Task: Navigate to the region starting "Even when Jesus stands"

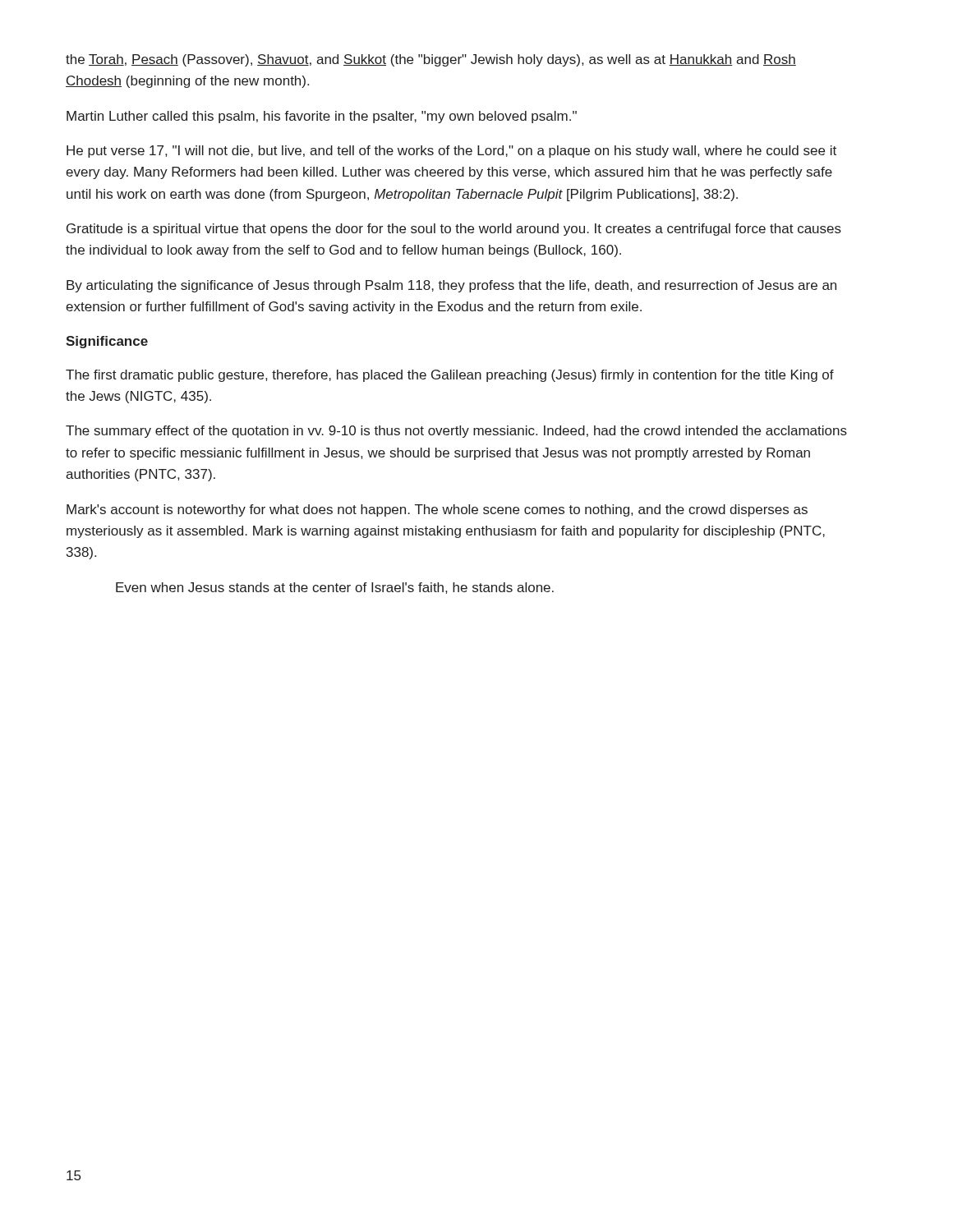Action: pyautogui.click(x=485, y=588)
